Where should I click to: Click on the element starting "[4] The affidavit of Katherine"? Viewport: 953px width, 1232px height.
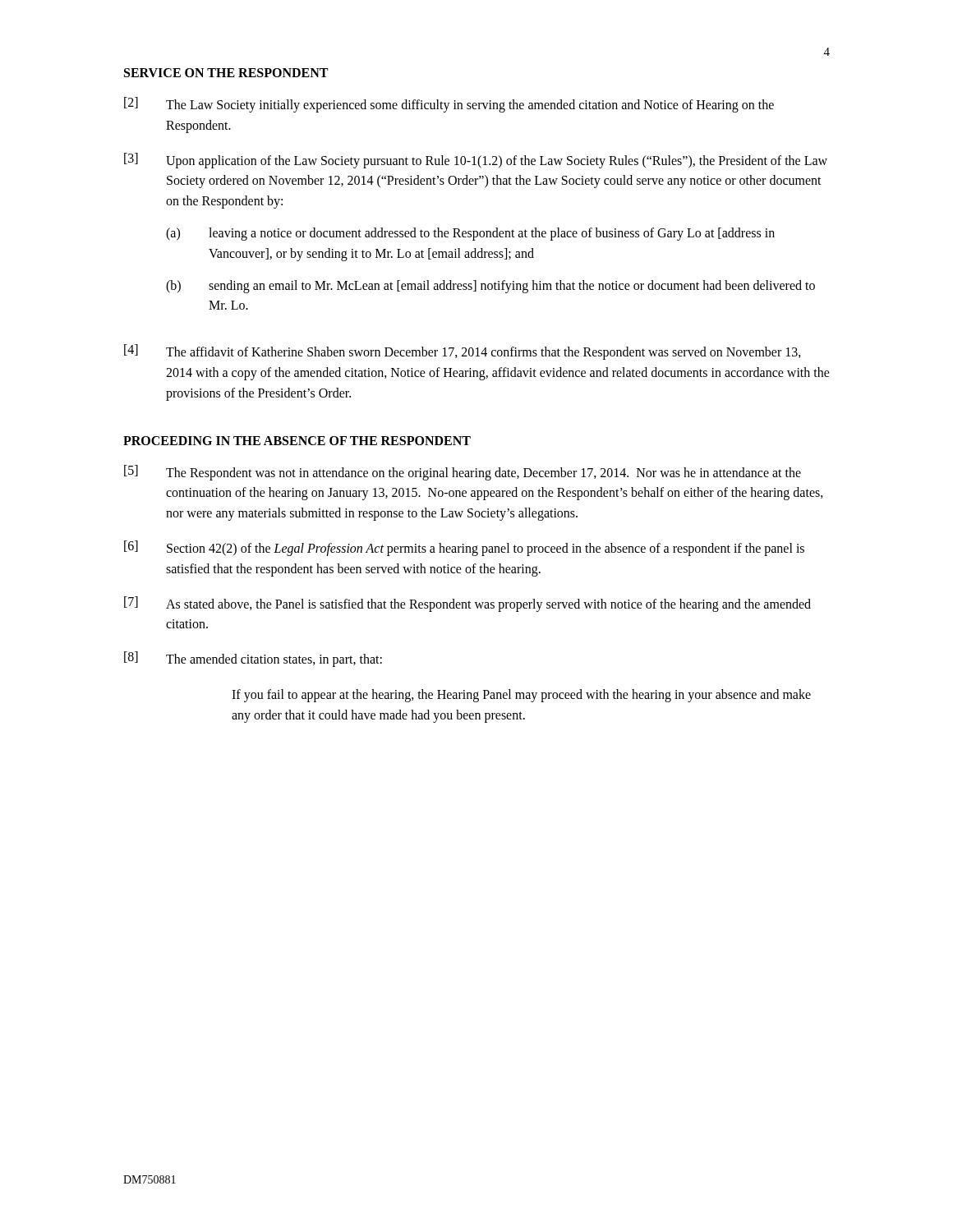tap(476, 373)
